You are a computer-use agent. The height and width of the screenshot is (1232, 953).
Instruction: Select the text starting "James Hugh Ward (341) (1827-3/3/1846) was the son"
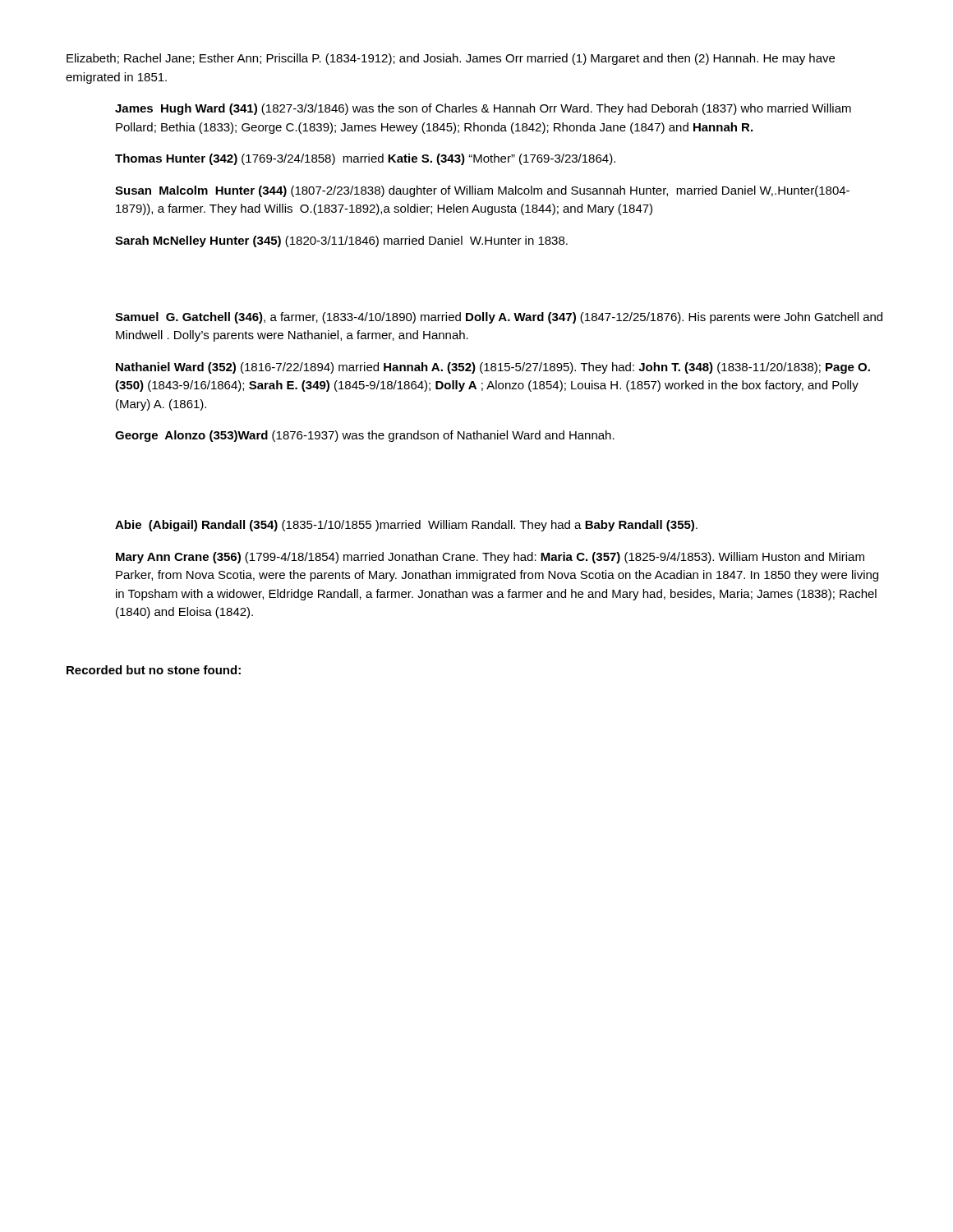(x=483, y=117)
